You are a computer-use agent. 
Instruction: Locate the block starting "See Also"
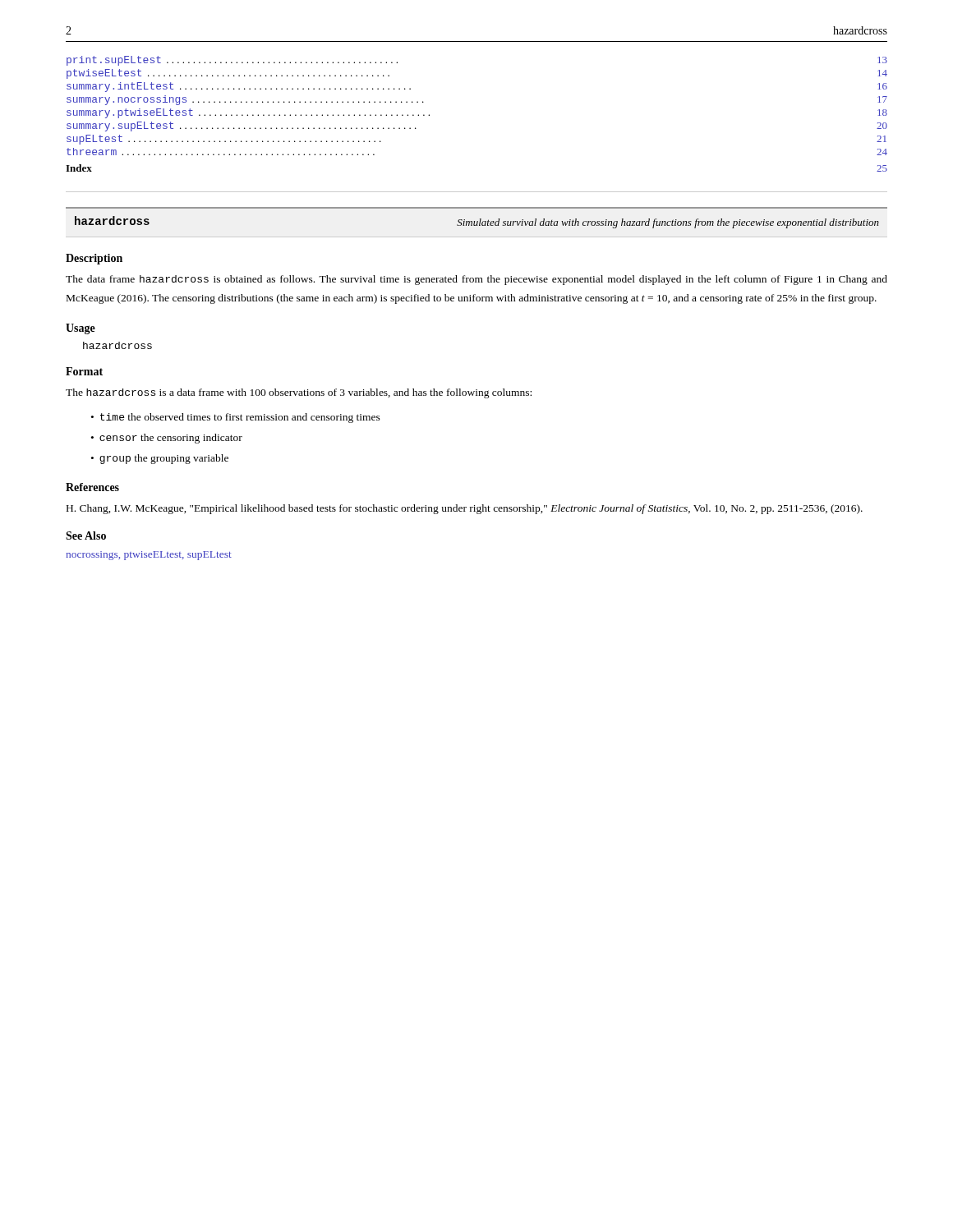[86, 536]
